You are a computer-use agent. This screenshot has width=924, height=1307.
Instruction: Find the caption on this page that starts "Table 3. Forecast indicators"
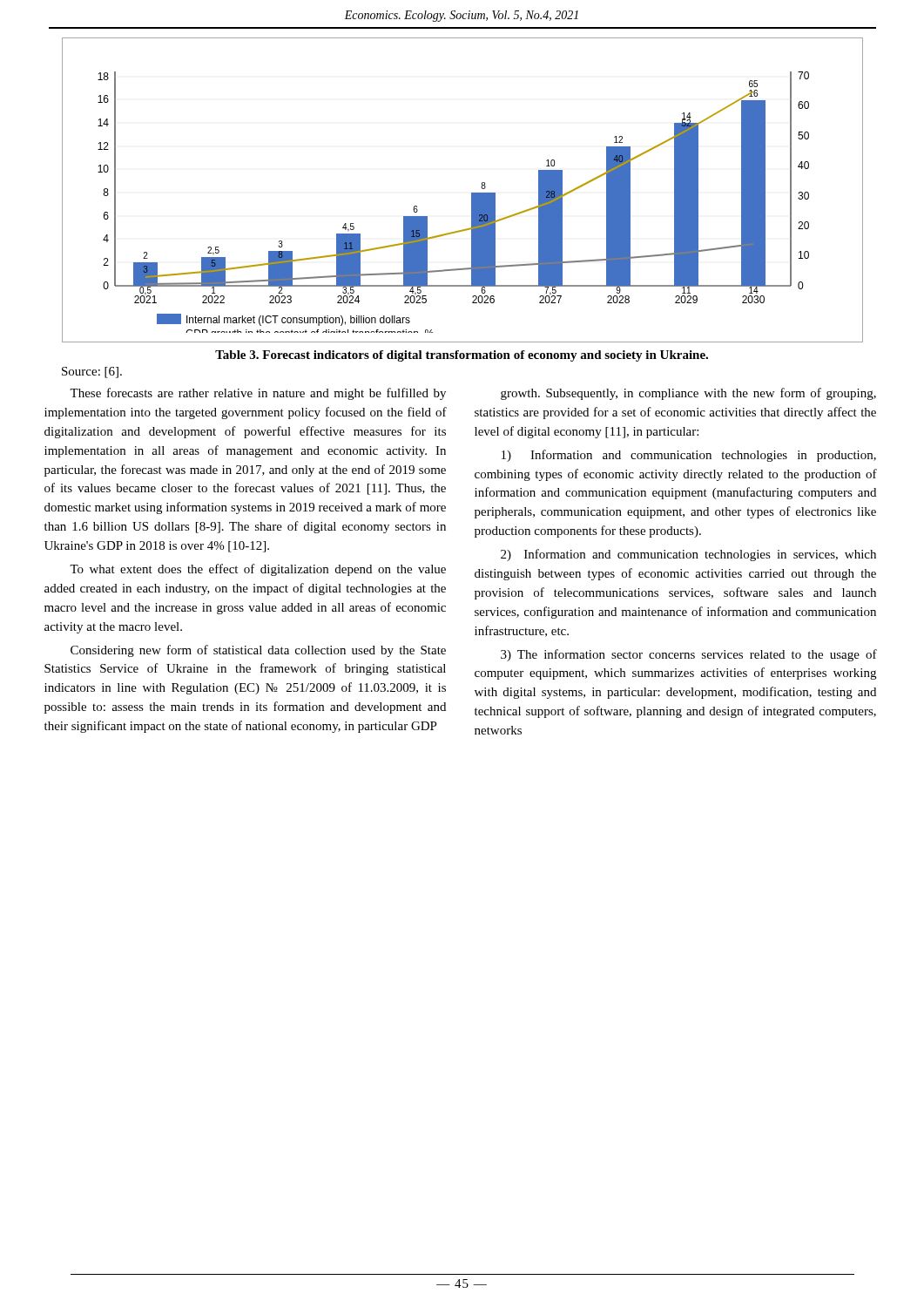click(x=462, y=355)
